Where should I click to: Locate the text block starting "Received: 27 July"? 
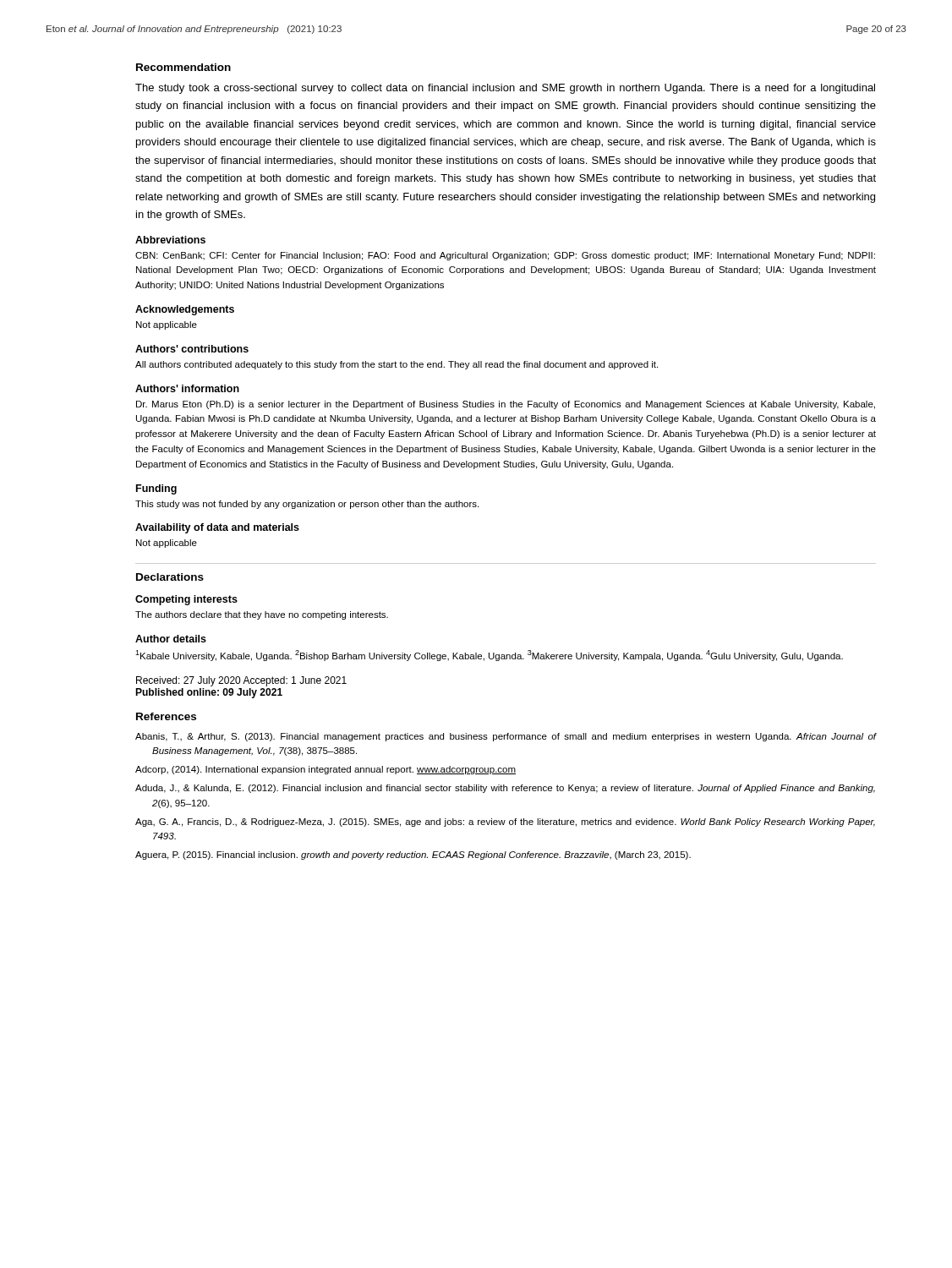tap(241, 681)
